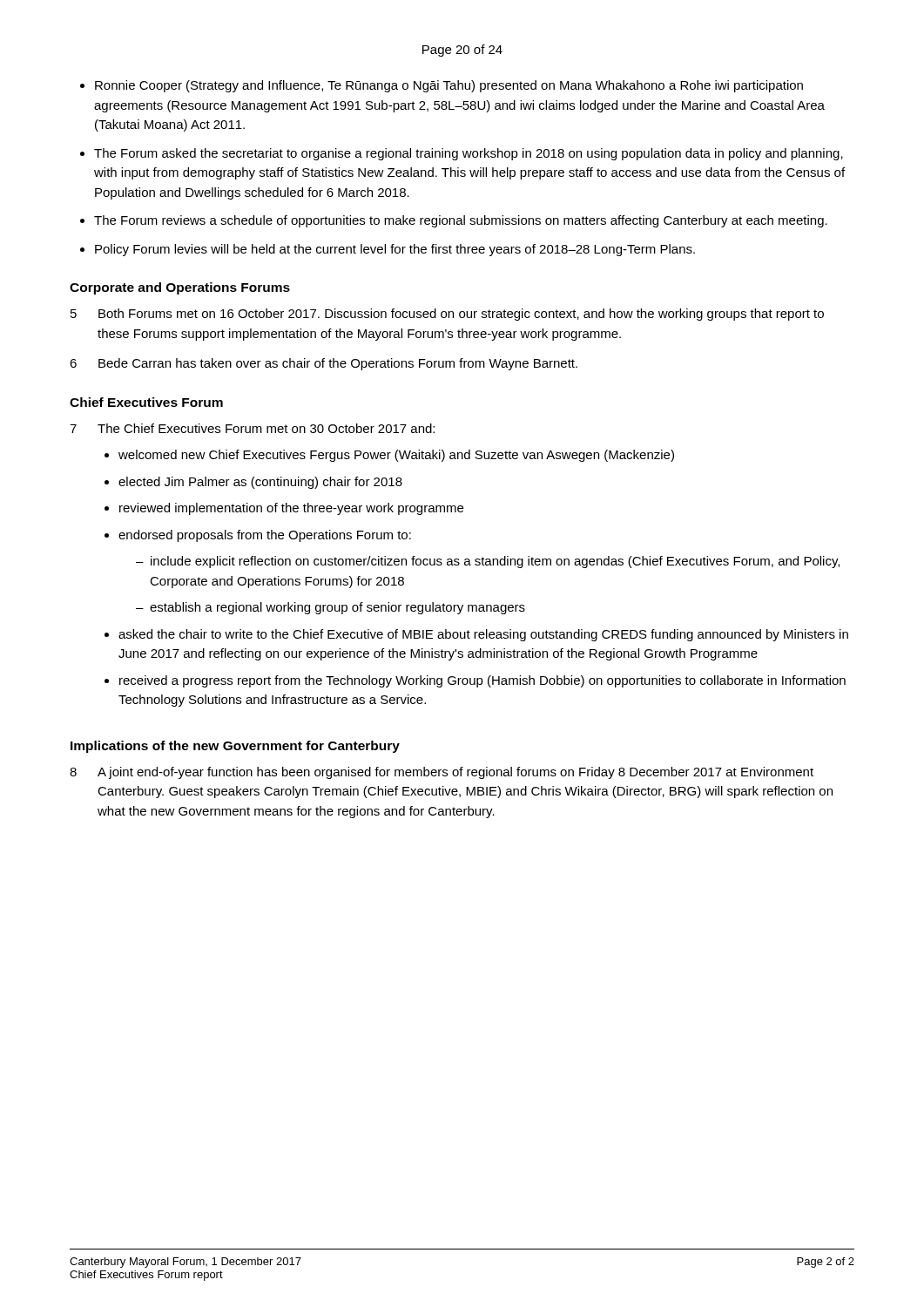Click on the text starting "Policy Forum levies will be held at the"
Screen dimensions: 1307x924
coord(395,248)
